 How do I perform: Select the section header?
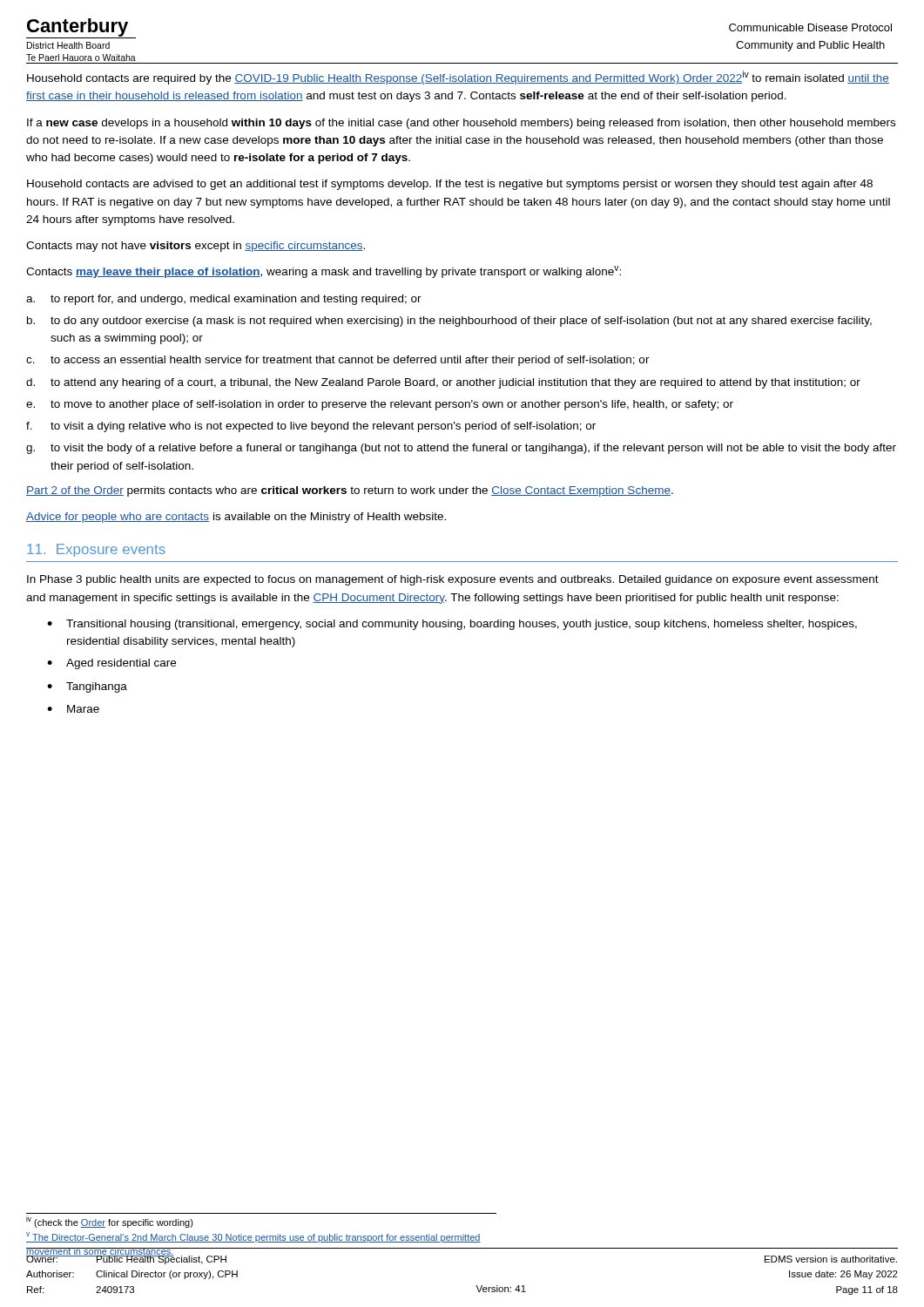coord(96,550)
